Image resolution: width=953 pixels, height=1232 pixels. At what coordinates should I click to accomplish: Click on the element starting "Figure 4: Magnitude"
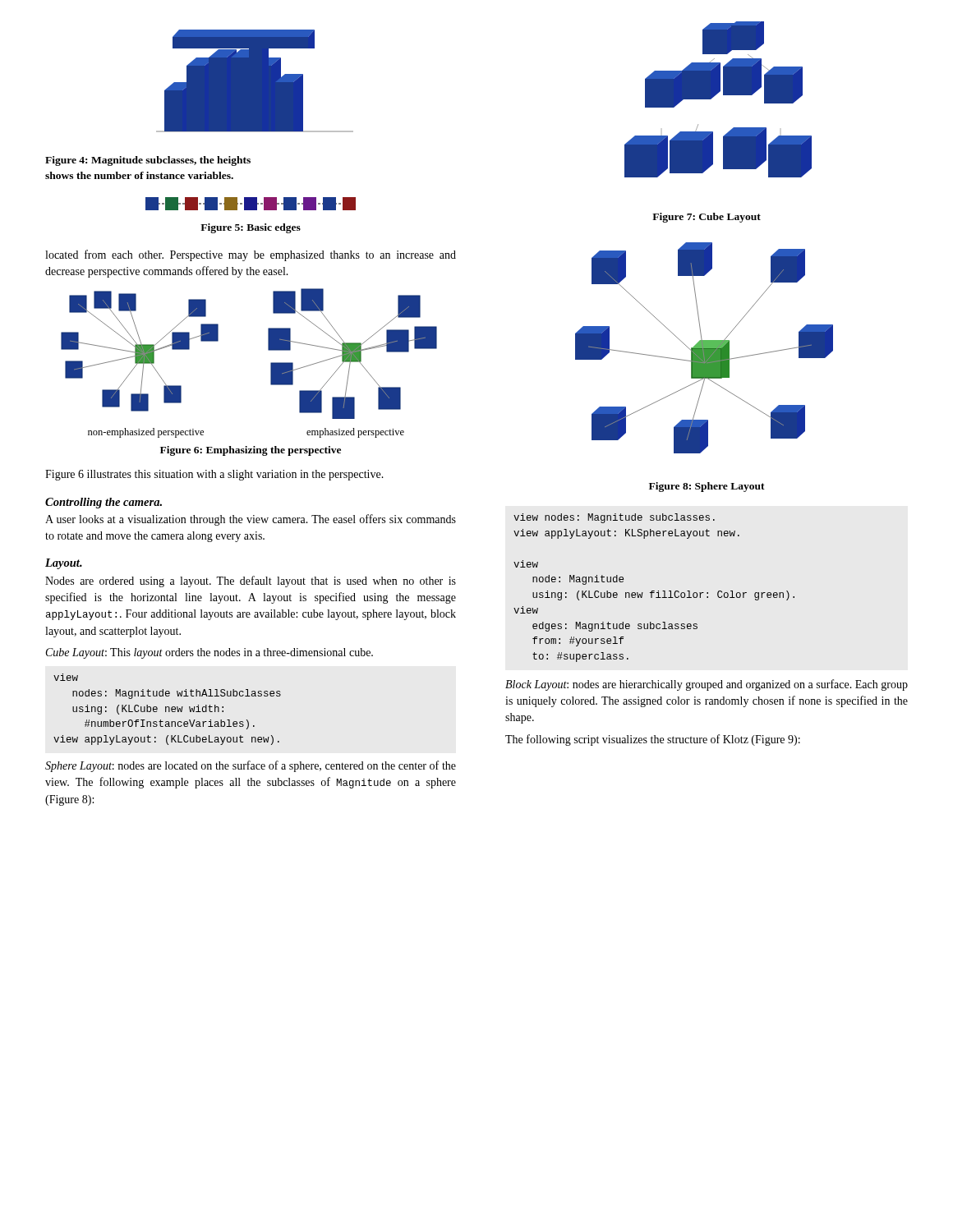pyautogui.click(x=148, y=167)
